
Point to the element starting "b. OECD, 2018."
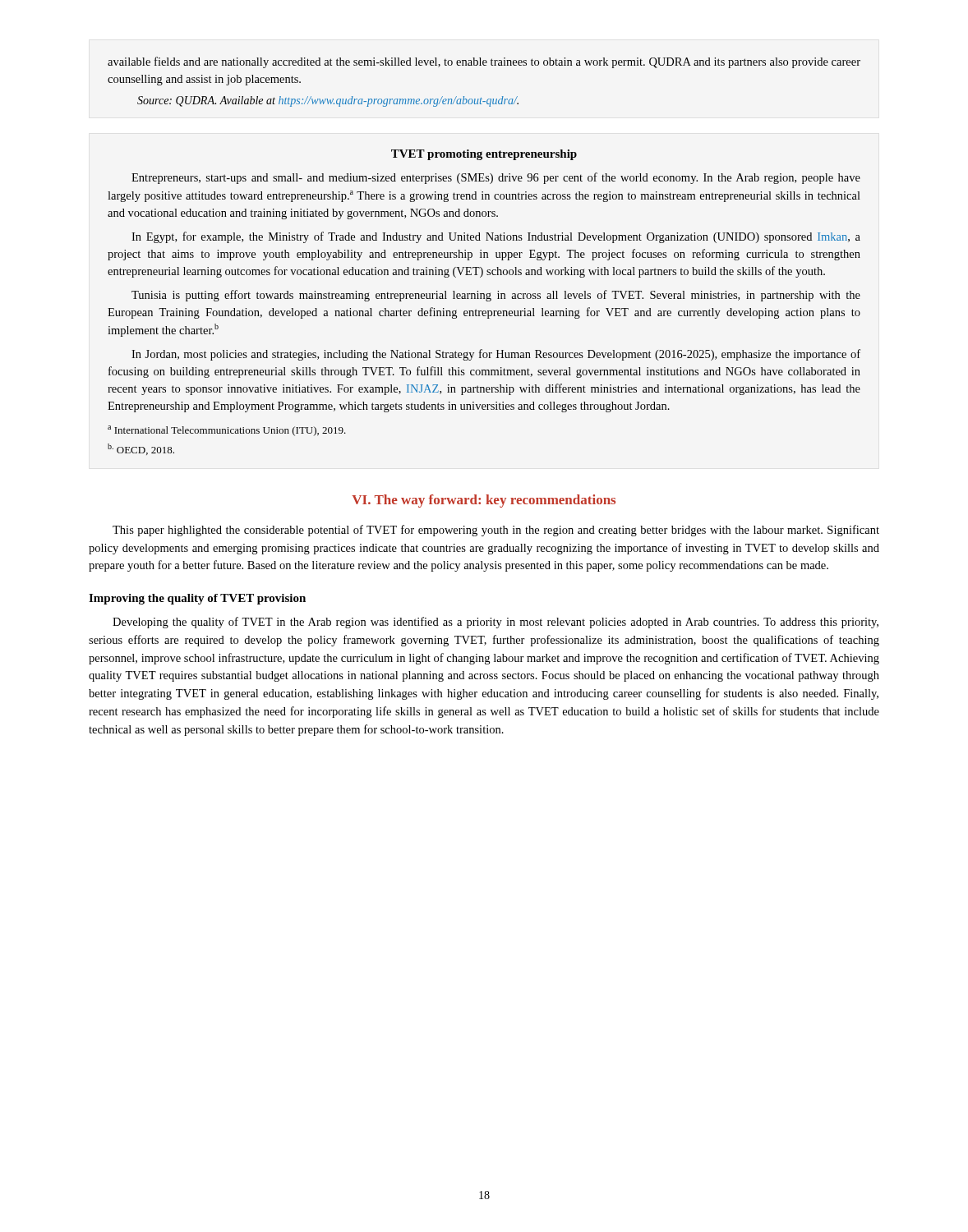pos(141,449)
